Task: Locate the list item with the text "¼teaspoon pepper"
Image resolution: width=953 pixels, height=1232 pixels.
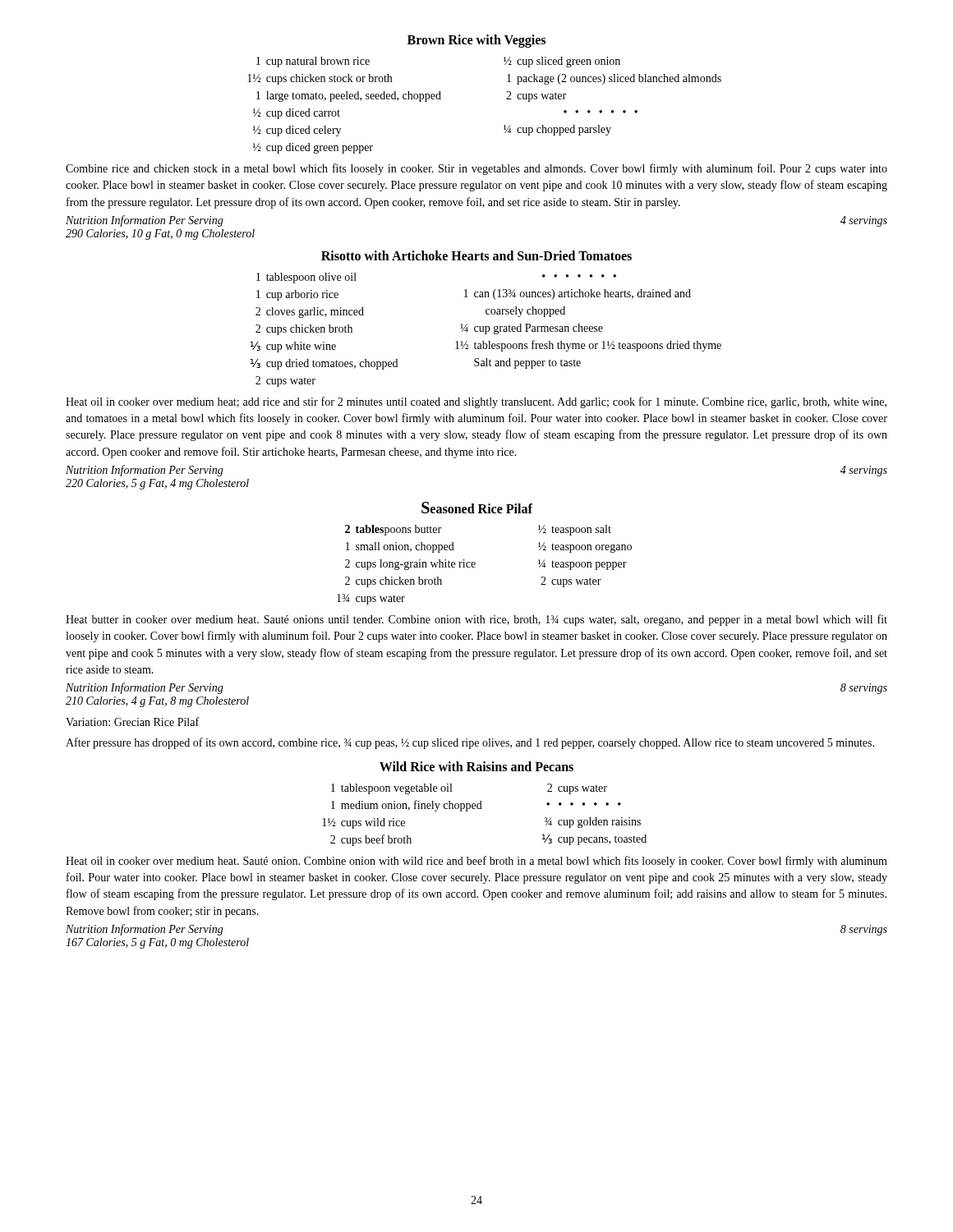Action: point(574,564)
